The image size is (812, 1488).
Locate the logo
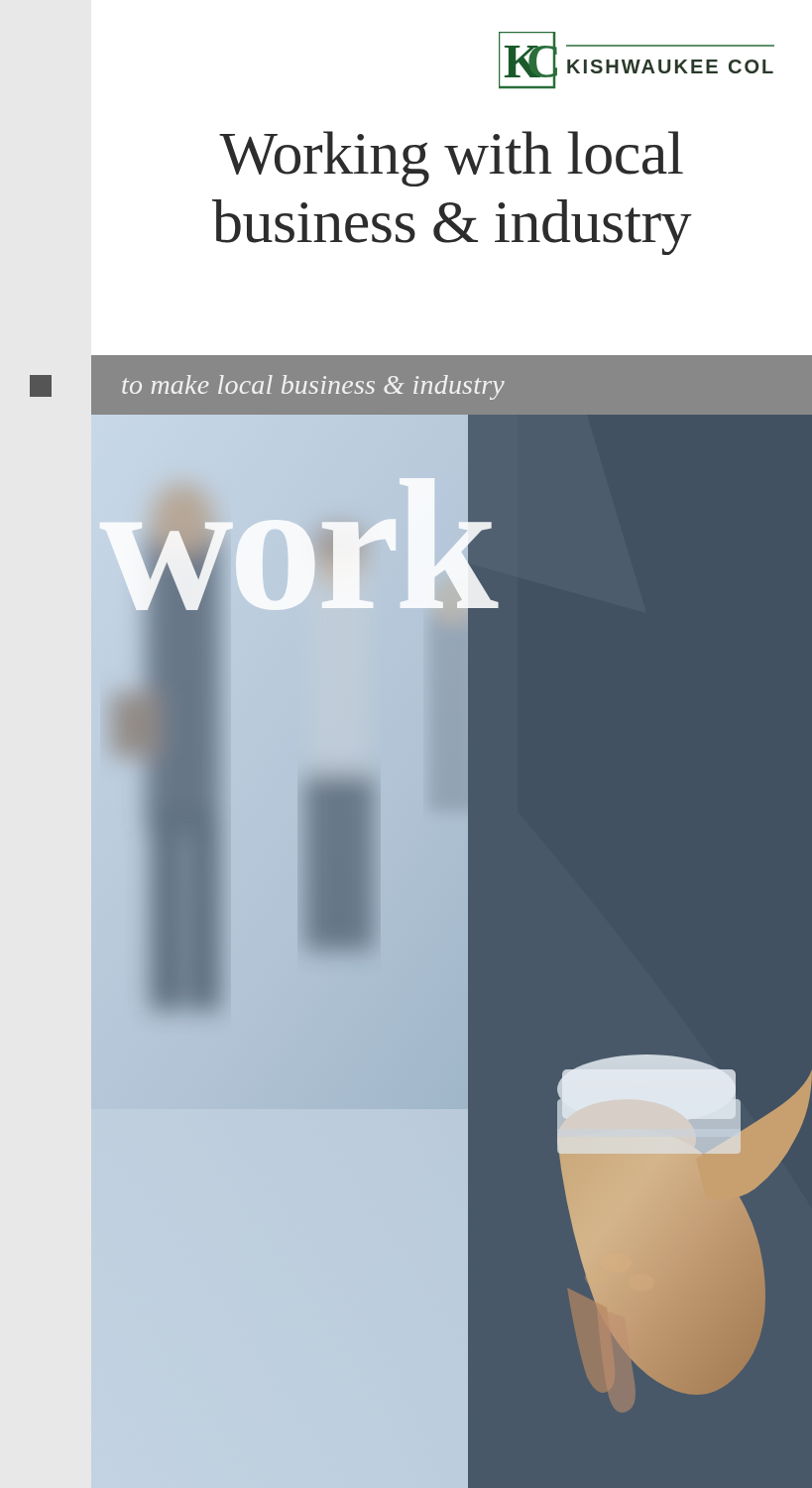(x=638, y=62)
